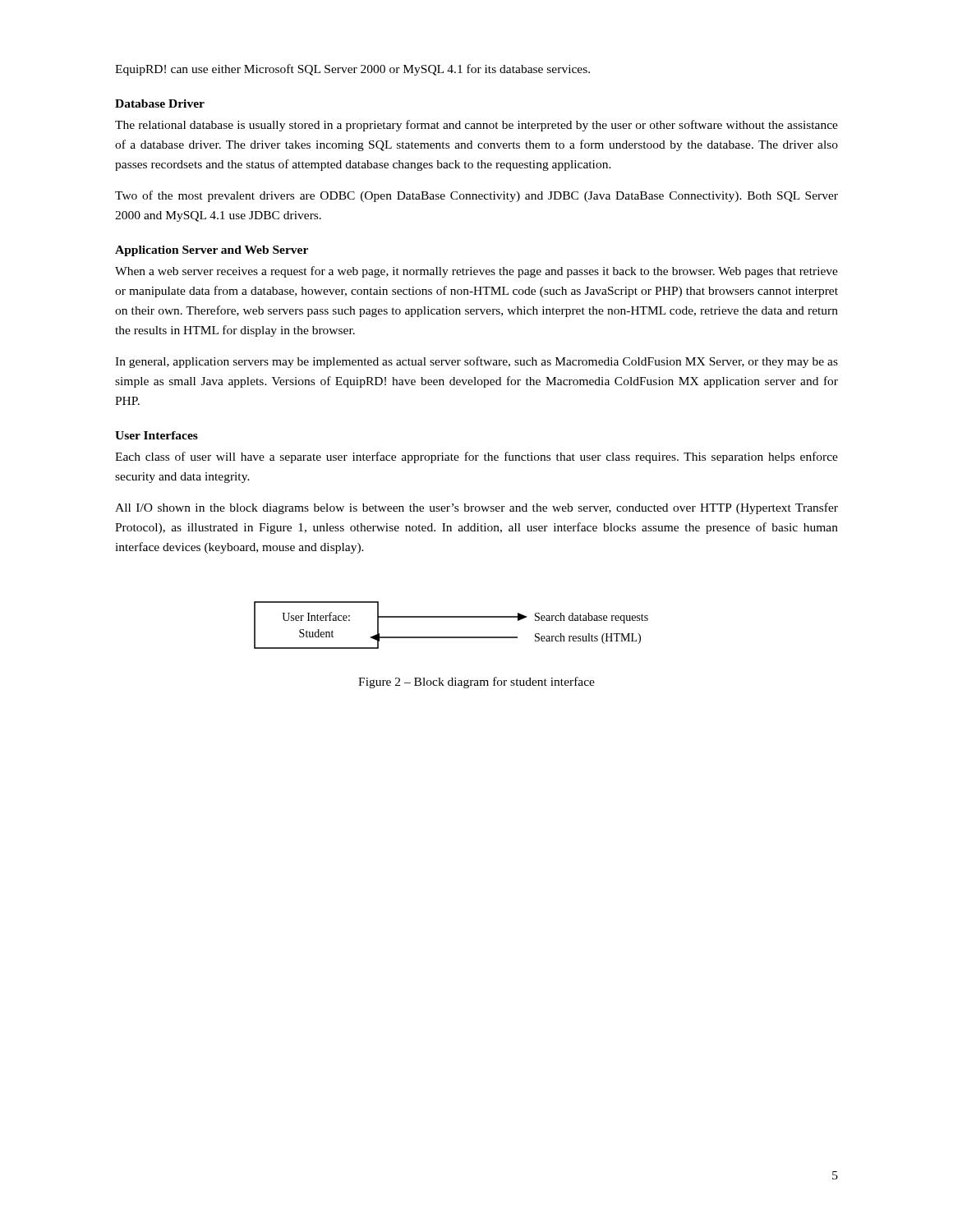Locate the block of text that opens with "All I/O shown in the block diagrams"

tap(476, 528)
